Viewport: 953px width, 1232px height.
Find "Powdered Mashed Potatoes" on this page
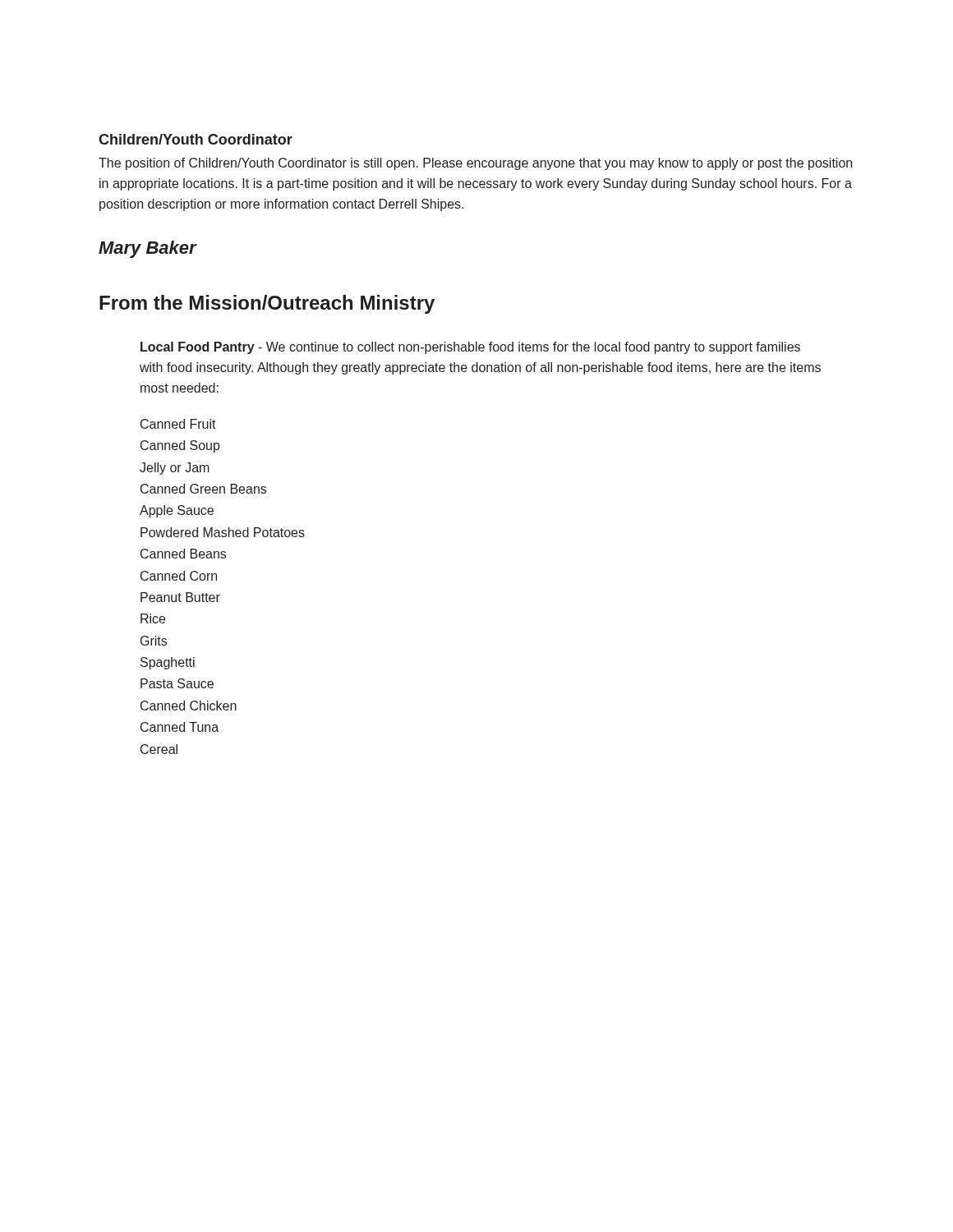[222, 532]
